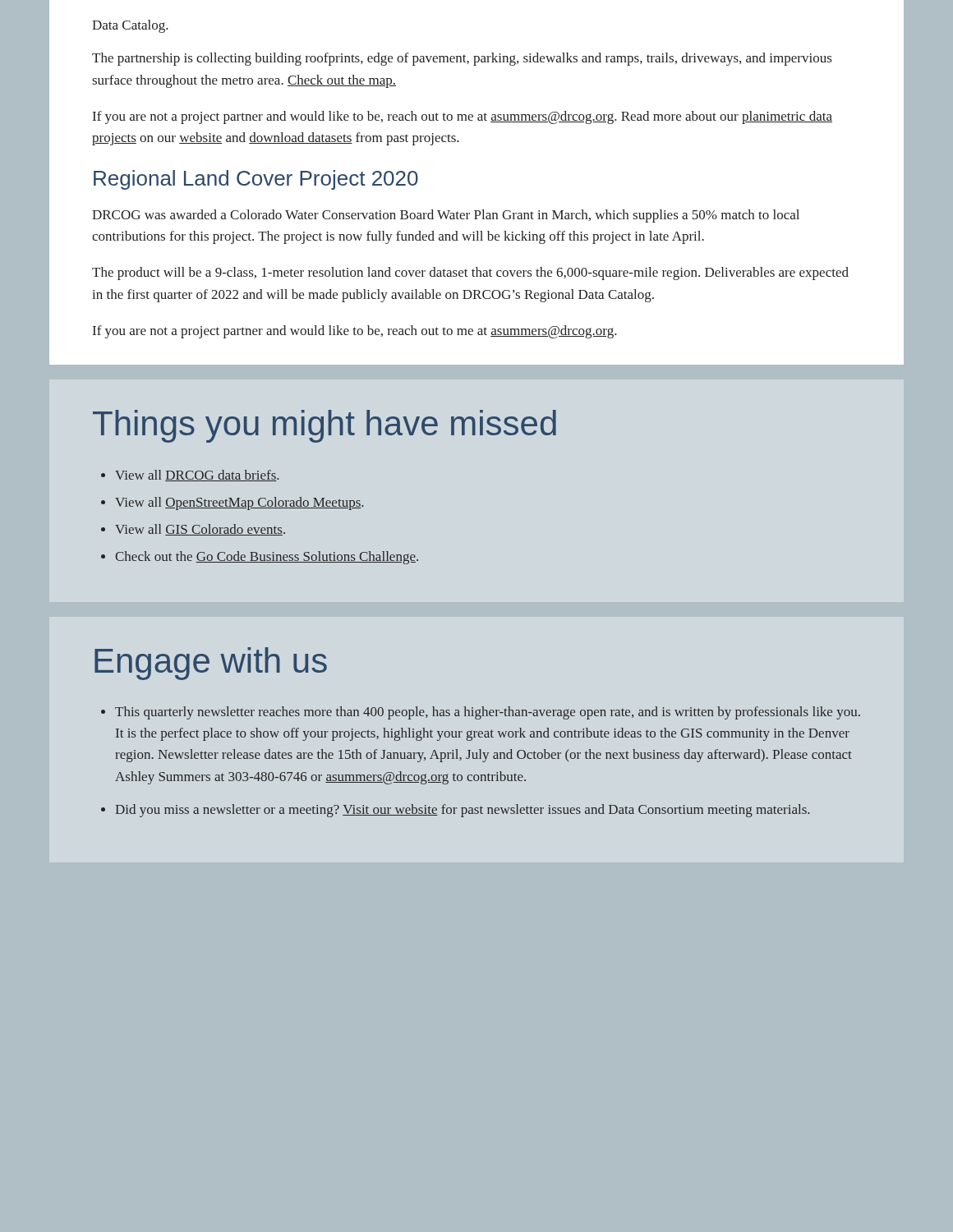
Task: Point to the block beginning "The product will be a"
Action: click(476, 284)
